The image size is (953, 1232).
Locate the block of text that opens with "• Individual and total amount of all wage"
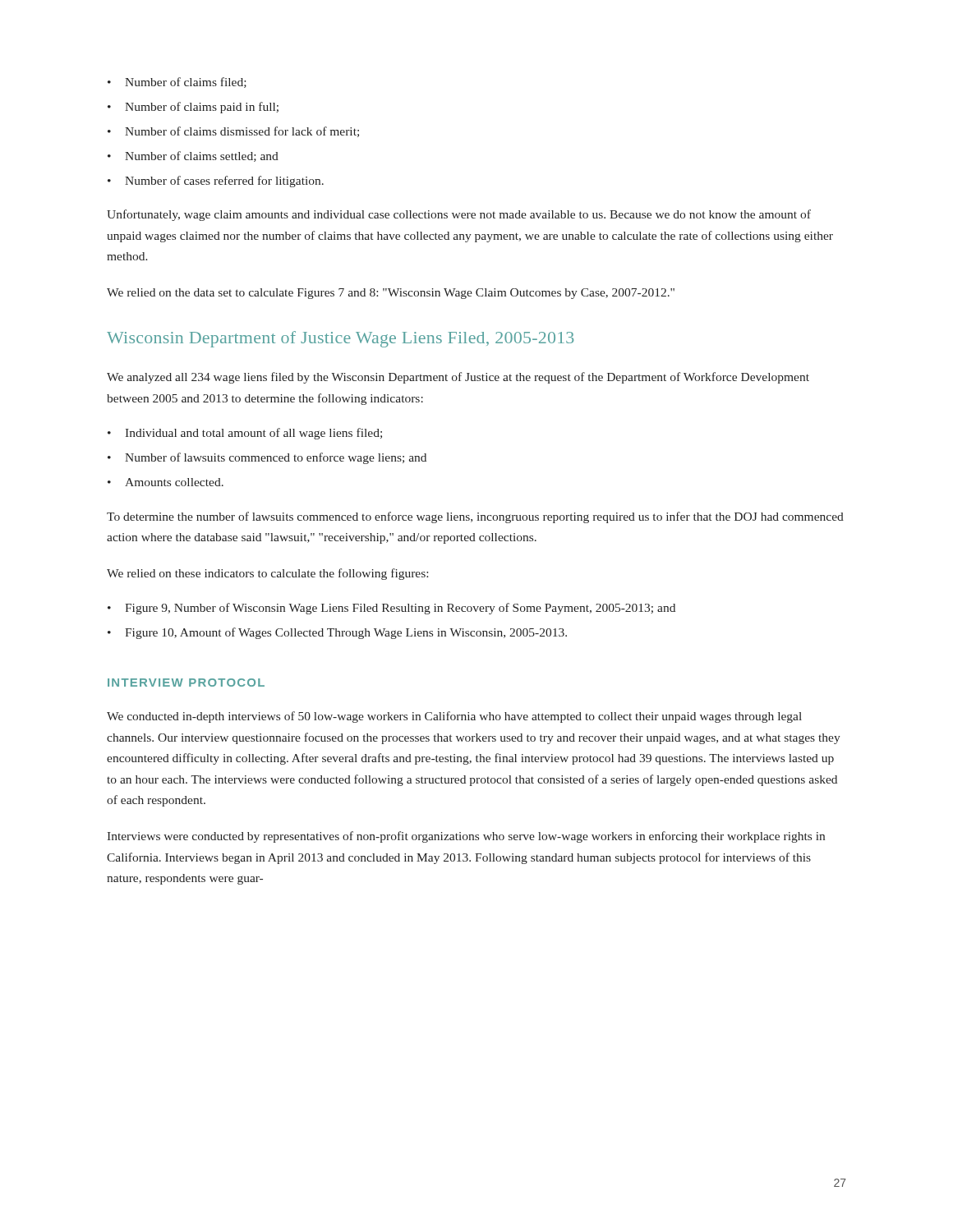tap(245, 434)
